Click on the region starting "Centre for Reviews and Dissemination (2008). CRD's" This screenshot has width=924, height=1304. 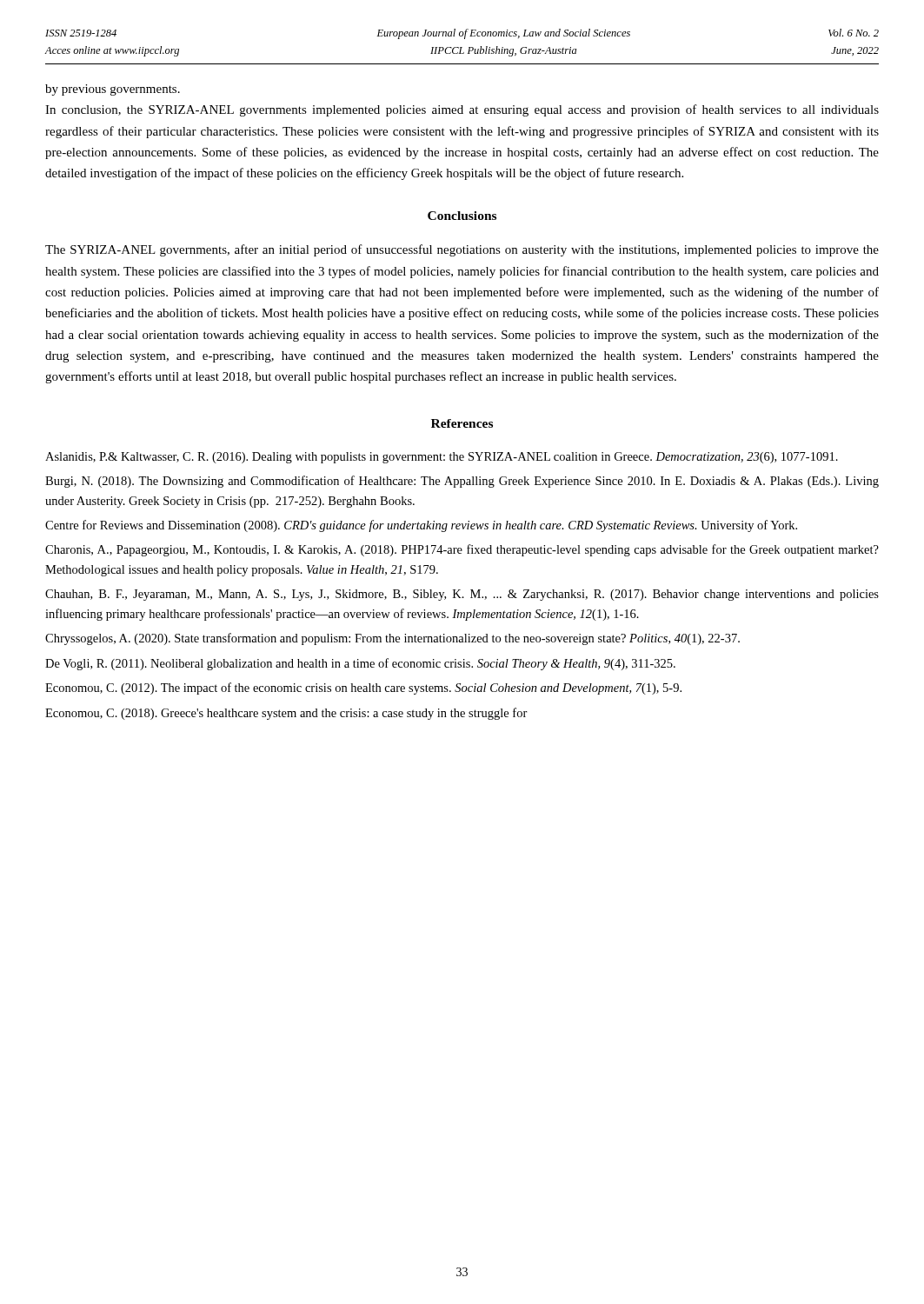422,525
